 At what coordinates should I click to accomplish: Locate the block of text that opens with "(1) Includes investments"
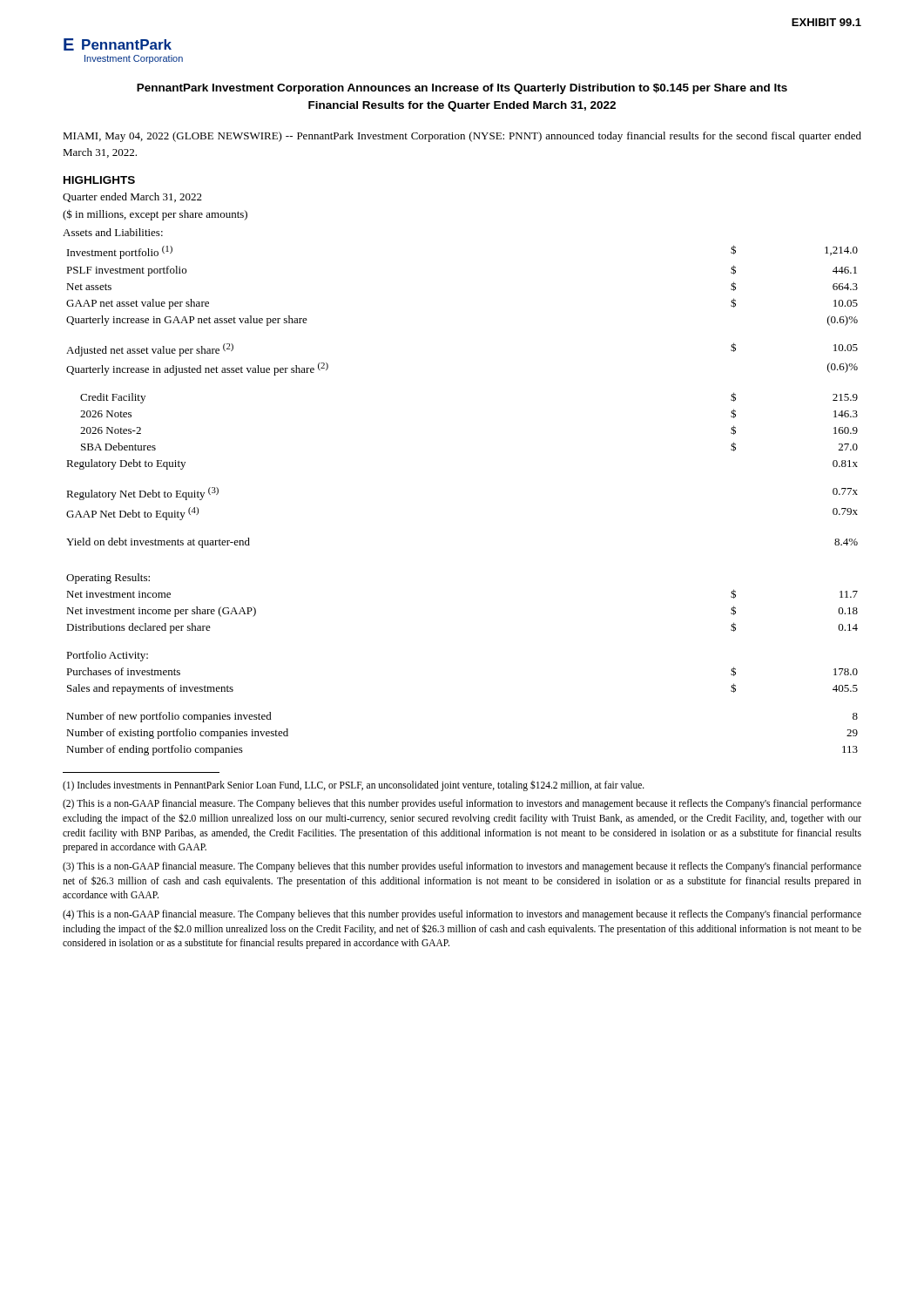(x=462, y=785)
